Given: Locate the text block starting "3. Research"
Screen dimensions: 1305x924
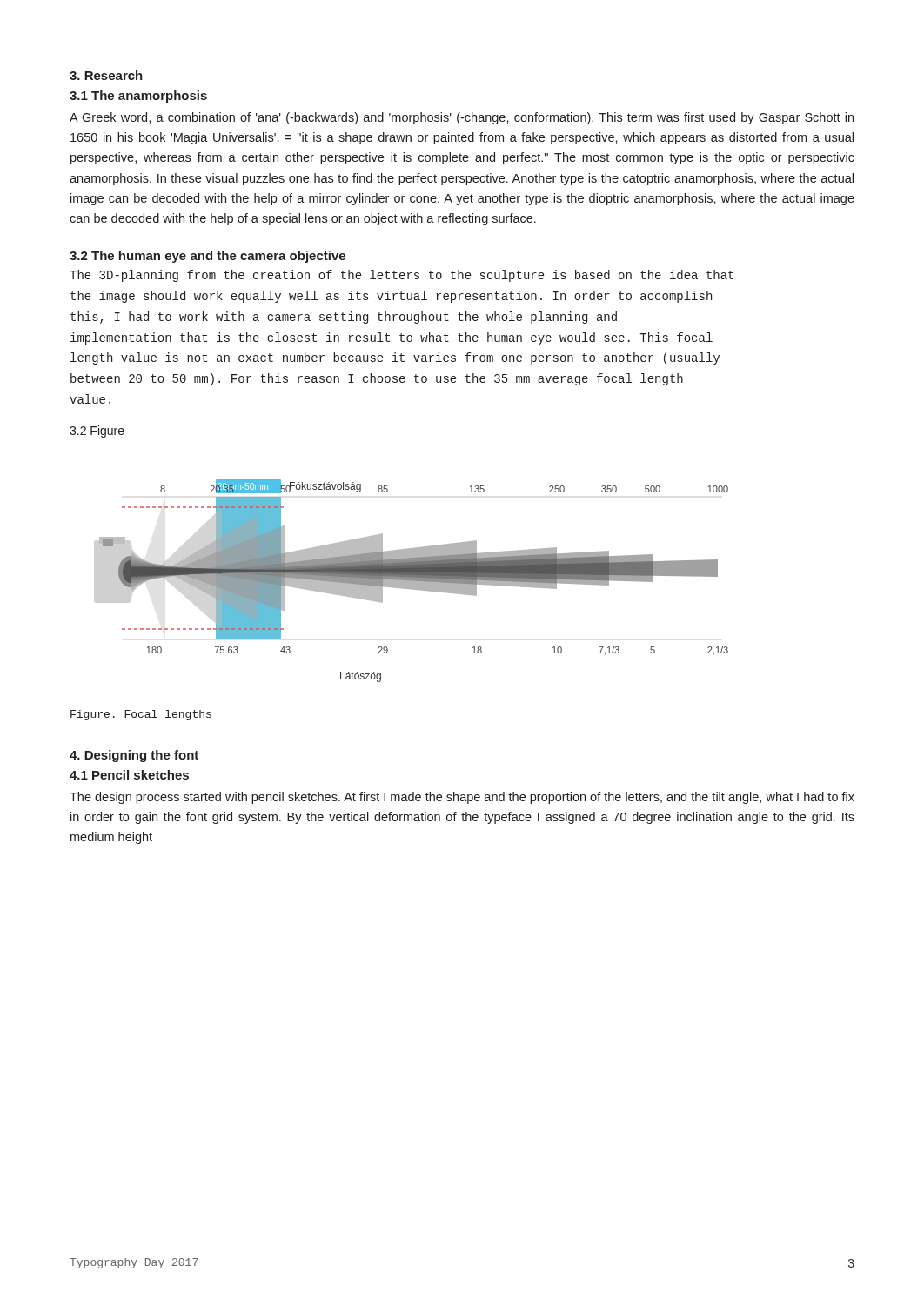Looking at the screenshot, I should 106,75.
